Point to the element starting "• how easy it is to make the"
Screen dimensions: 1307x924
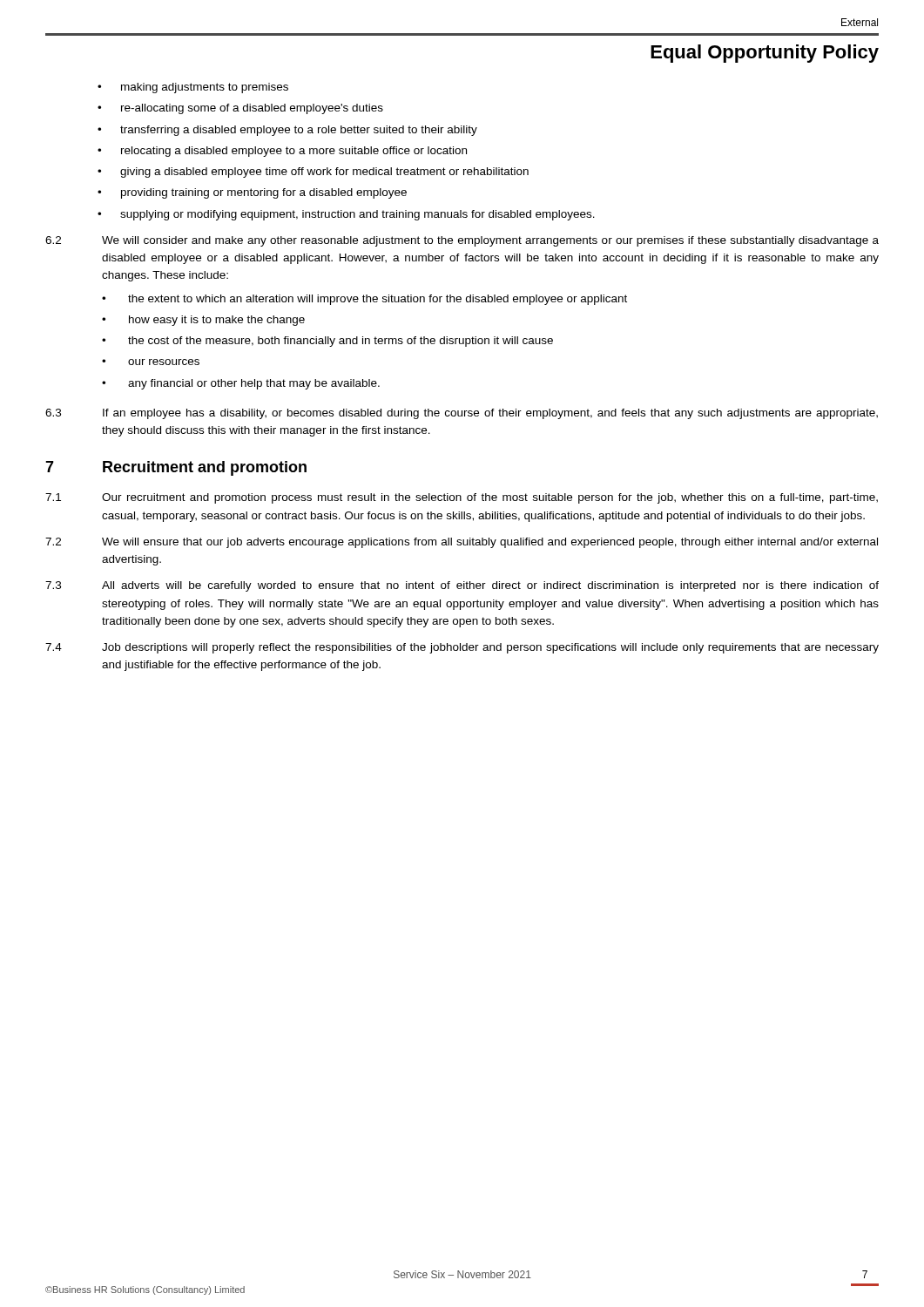(x=204, y=320)
